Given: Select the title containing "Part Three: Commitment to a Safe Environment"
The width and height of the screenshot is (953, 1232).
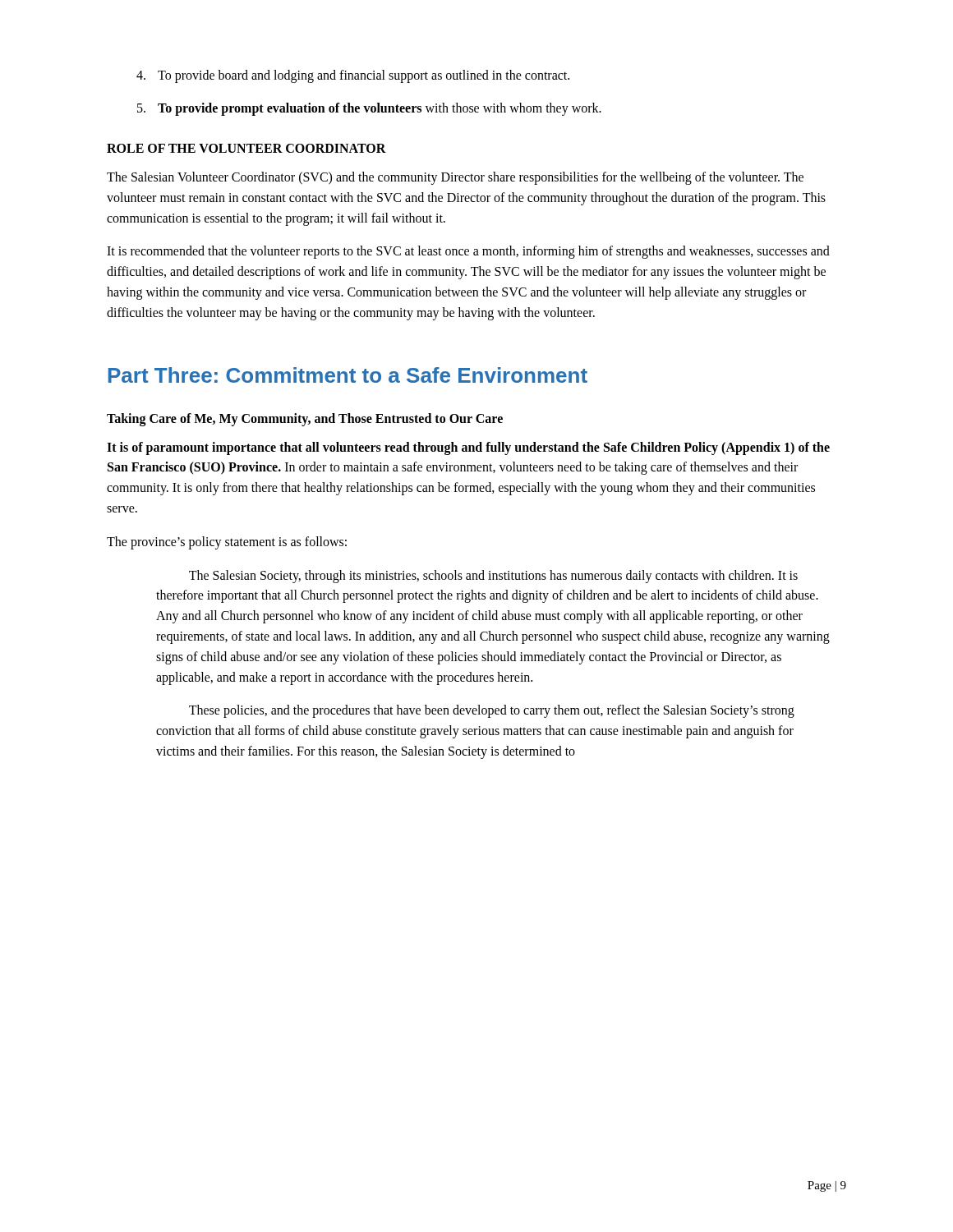Looking at the screenshot, I should [x=347, y=375].
